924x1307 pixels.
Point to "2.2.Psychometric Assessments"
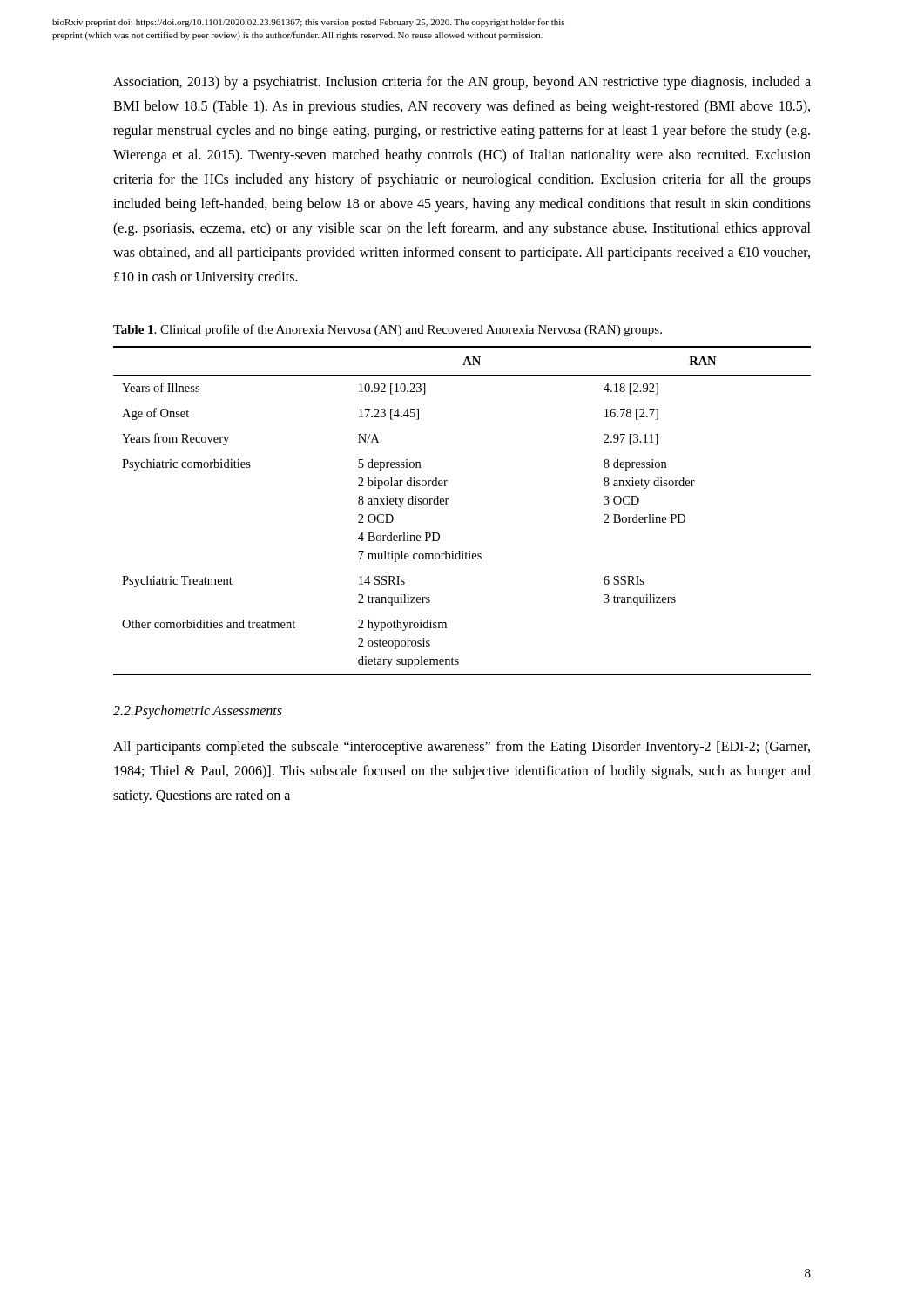coord(198,711)
